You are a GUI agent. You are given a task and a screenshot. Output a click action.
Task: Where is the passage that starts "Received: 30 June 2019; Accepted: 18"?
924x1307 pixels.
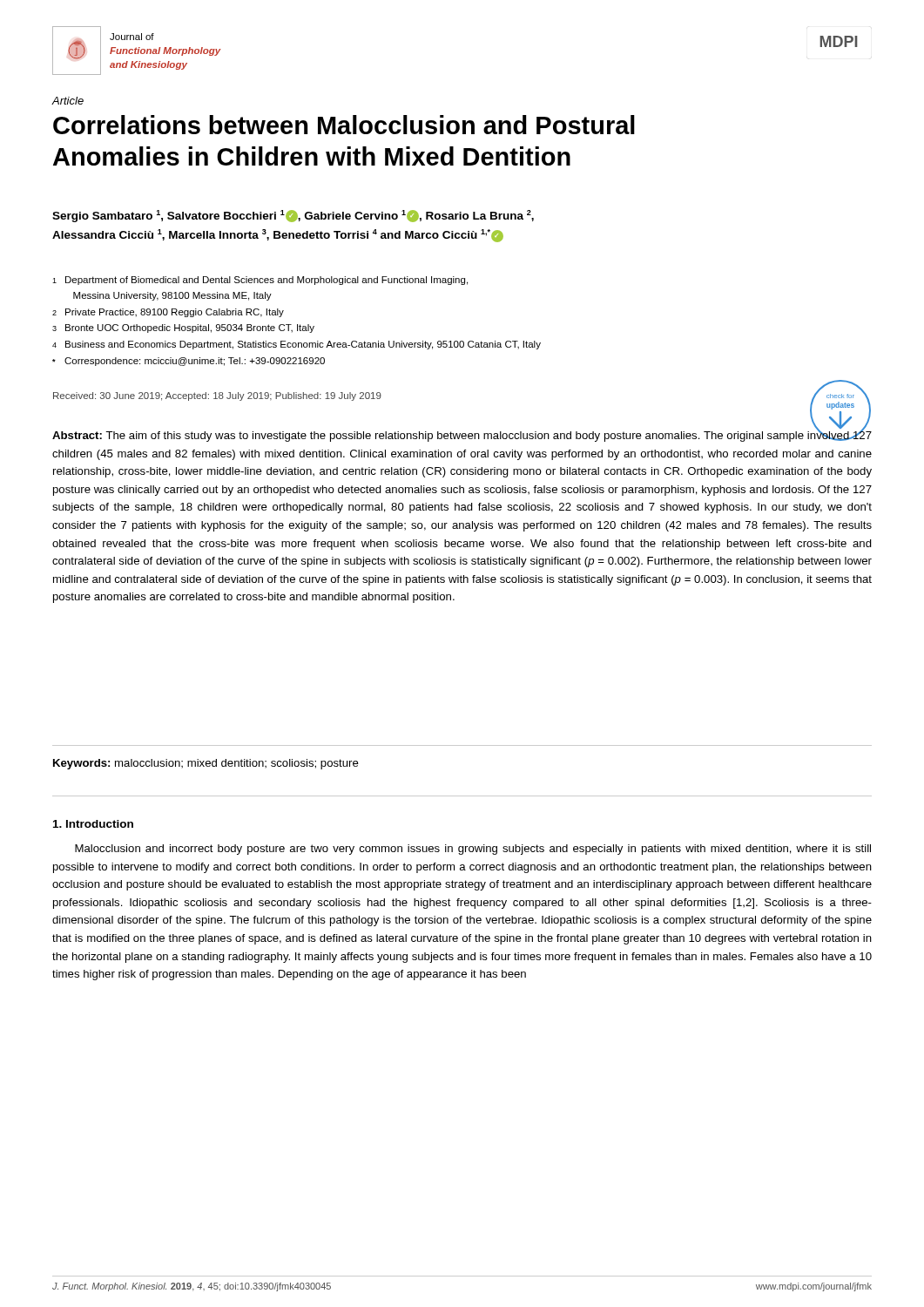point(217,396)
